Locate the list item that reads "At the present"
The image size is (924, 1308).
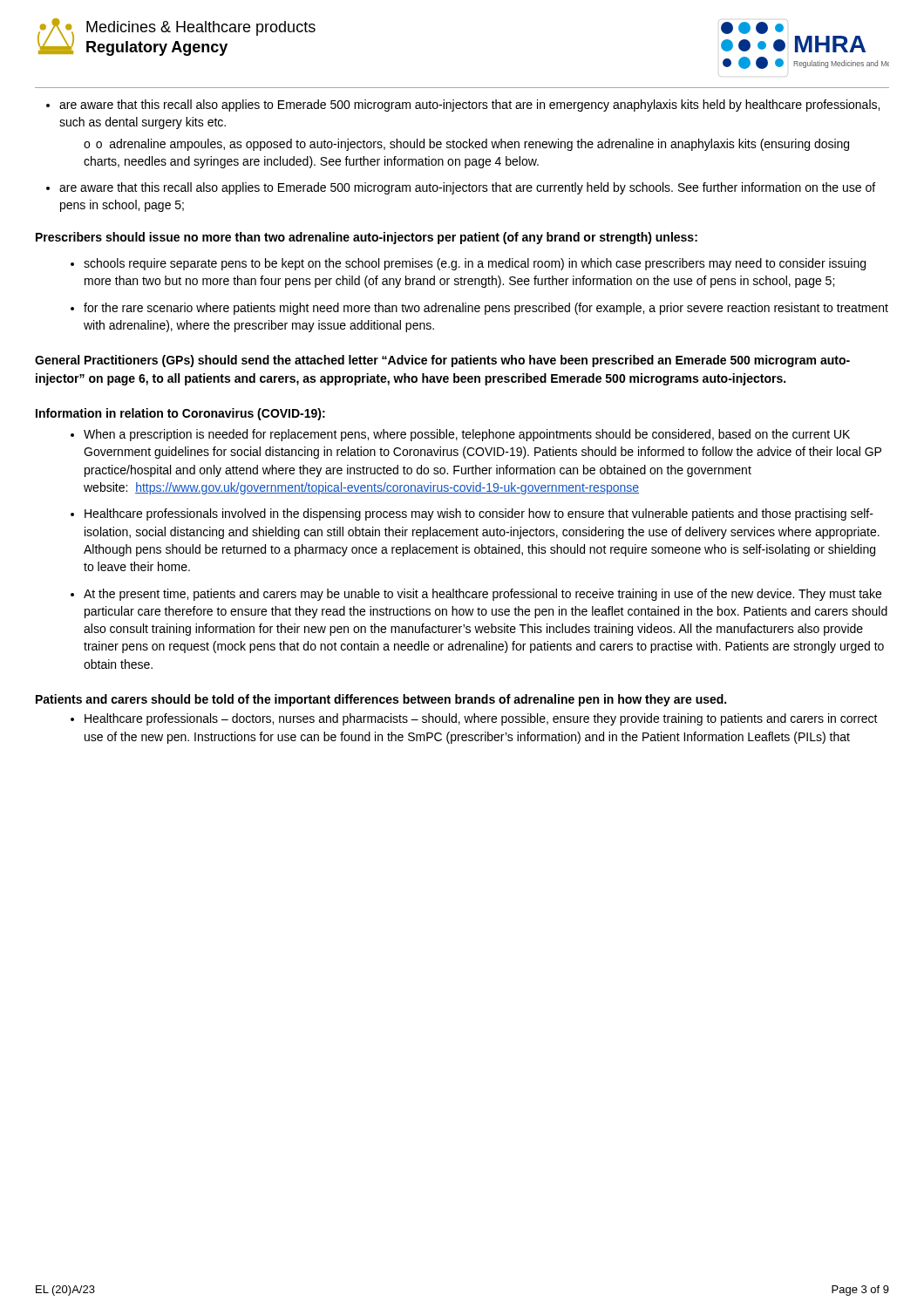tap(474, 629)
